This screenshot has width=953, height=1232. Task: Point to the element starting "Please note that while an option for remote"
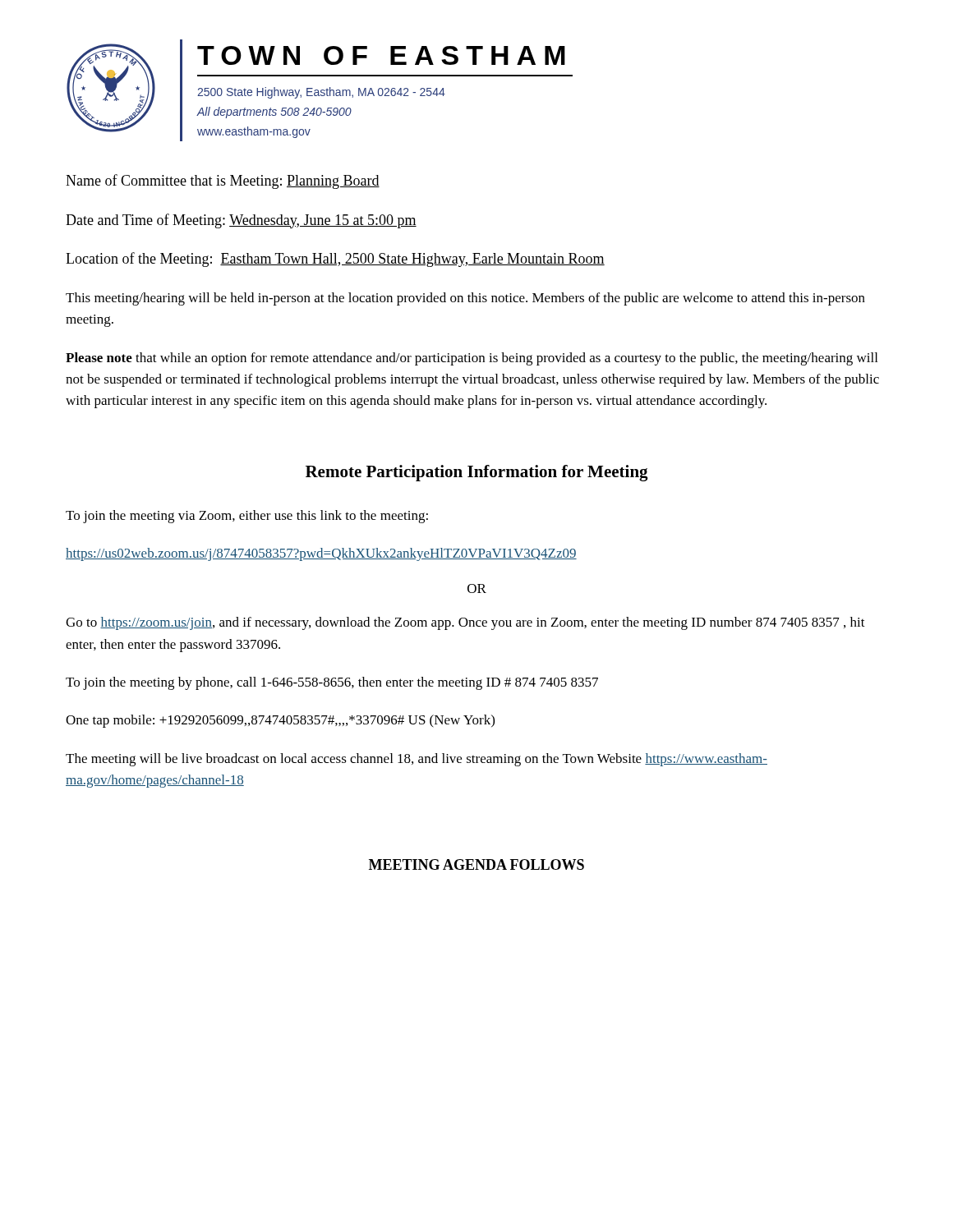coord(473,379)
